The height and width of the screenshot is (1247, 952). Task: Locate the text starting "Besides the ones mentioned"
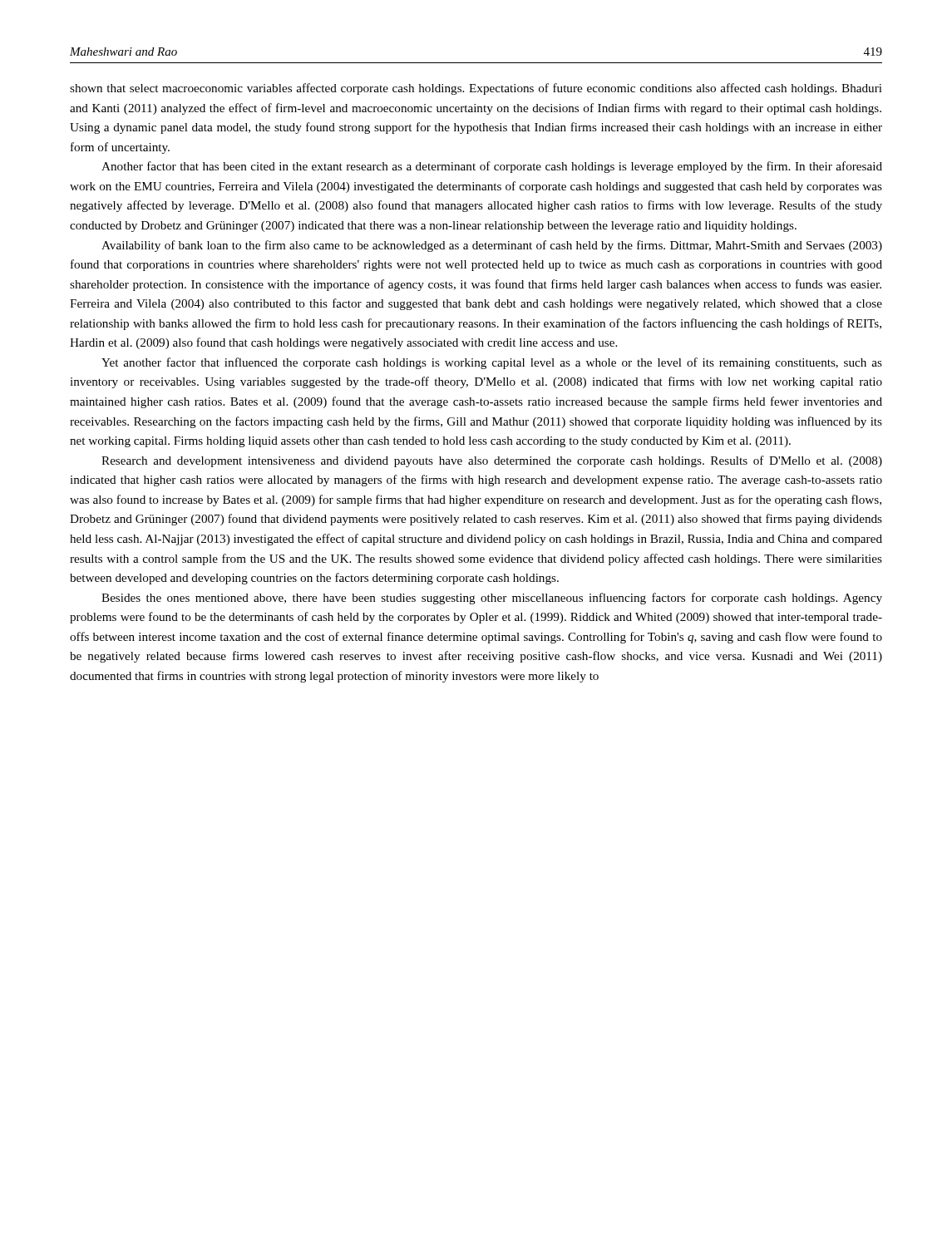pyautogui.click(x=476, y=636)
